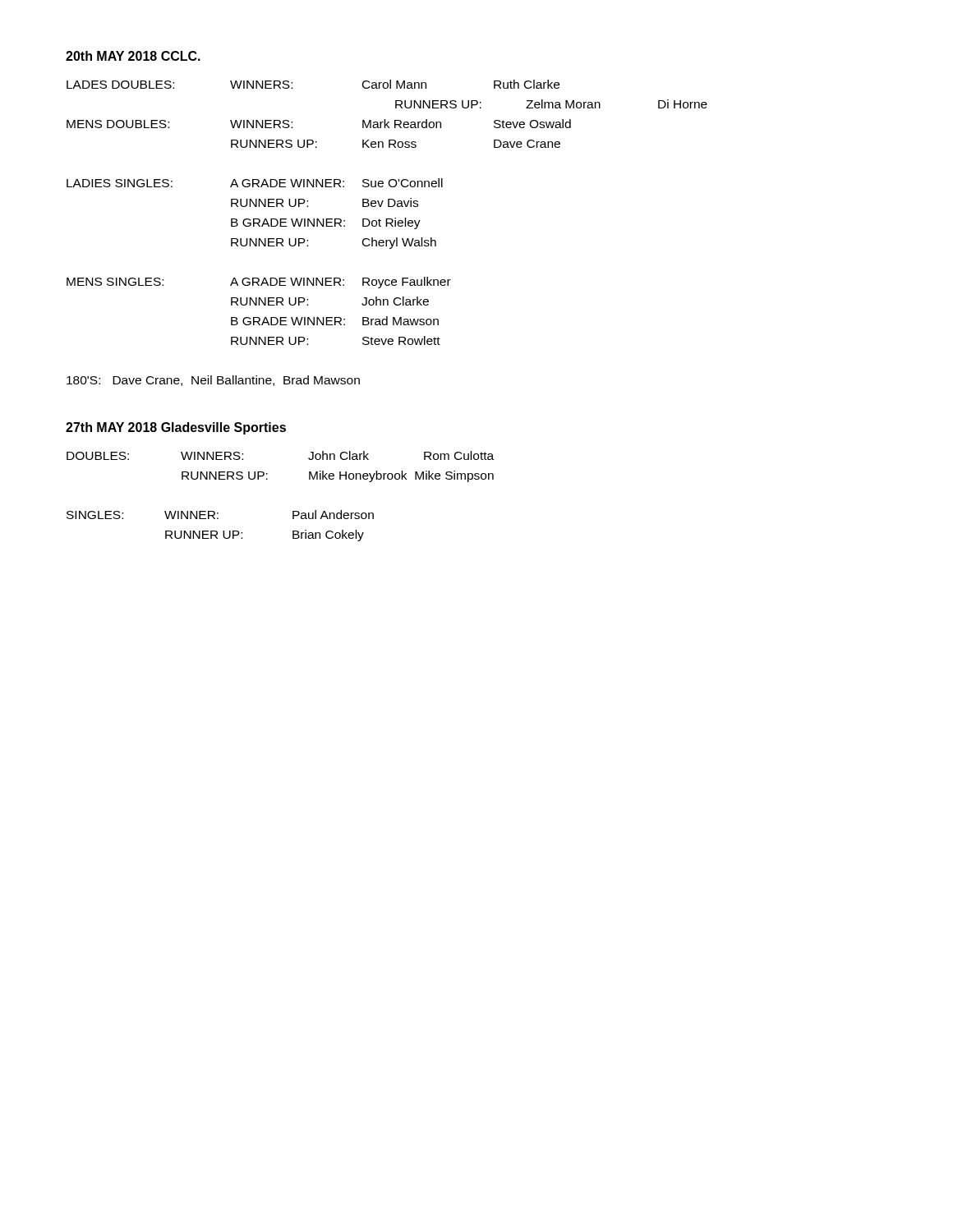953x1232 pixels.
Task: Select the text block containing "180'S: Dave Crane, Neil"
Action: [x=213, y=380]
